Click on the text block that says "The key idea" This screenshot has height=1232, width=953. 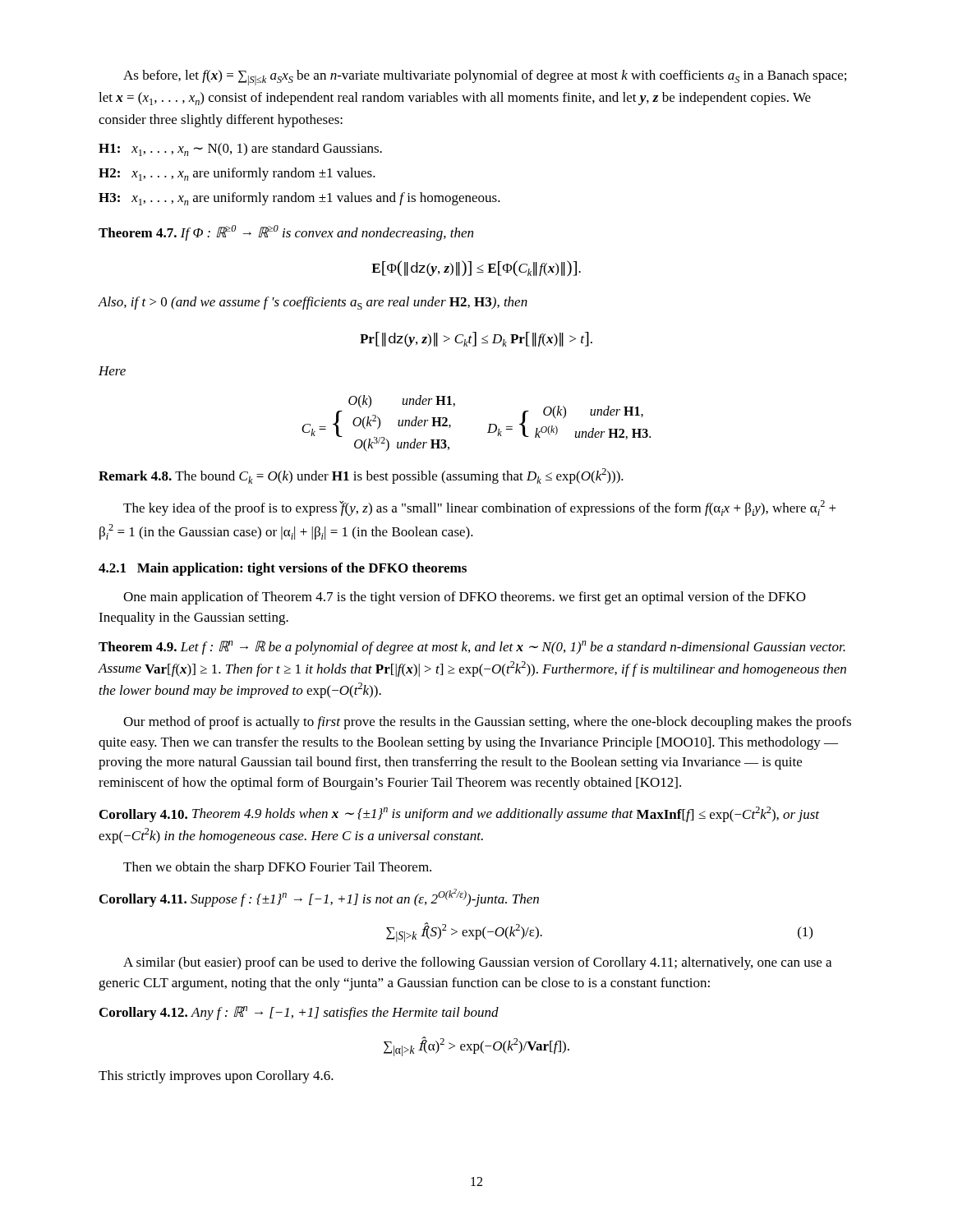click(467, 520)
